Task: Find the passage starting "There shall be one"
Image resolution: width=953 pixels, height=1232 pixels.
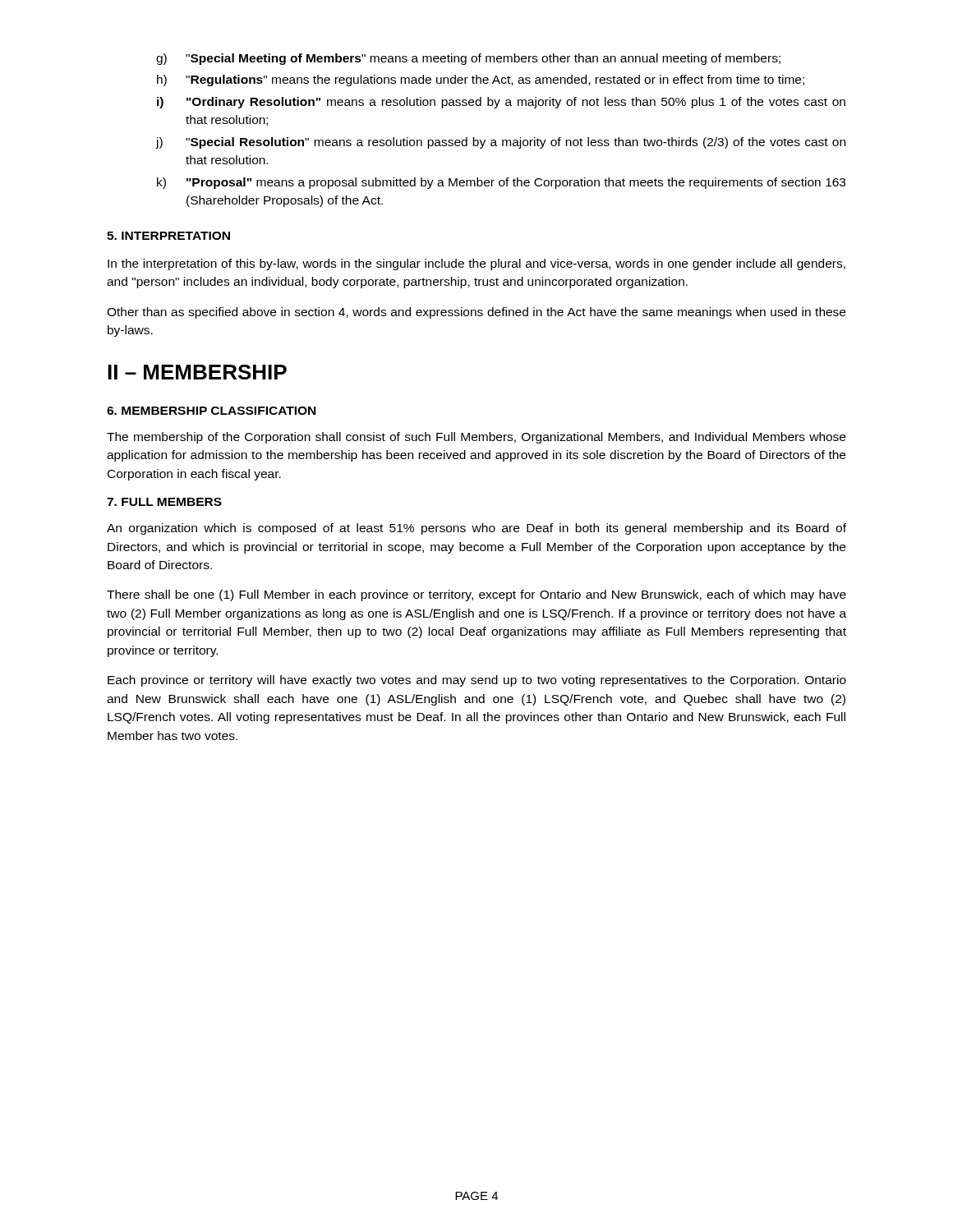Action: pyautogui.click(x=476, y=622)
